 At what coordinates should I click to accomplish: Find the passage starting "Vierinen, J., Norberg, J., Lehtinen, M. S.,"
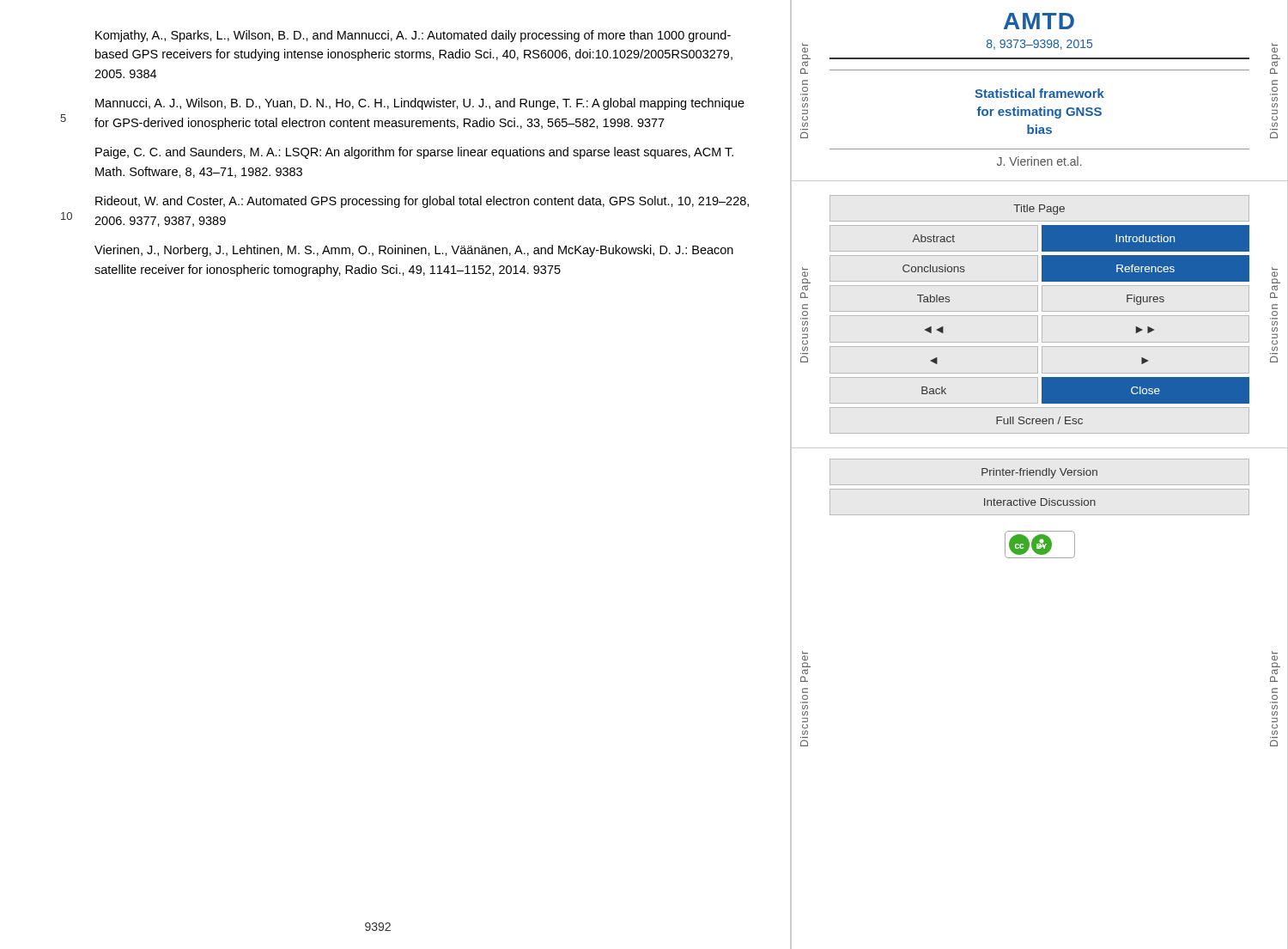tap(425, 260)
